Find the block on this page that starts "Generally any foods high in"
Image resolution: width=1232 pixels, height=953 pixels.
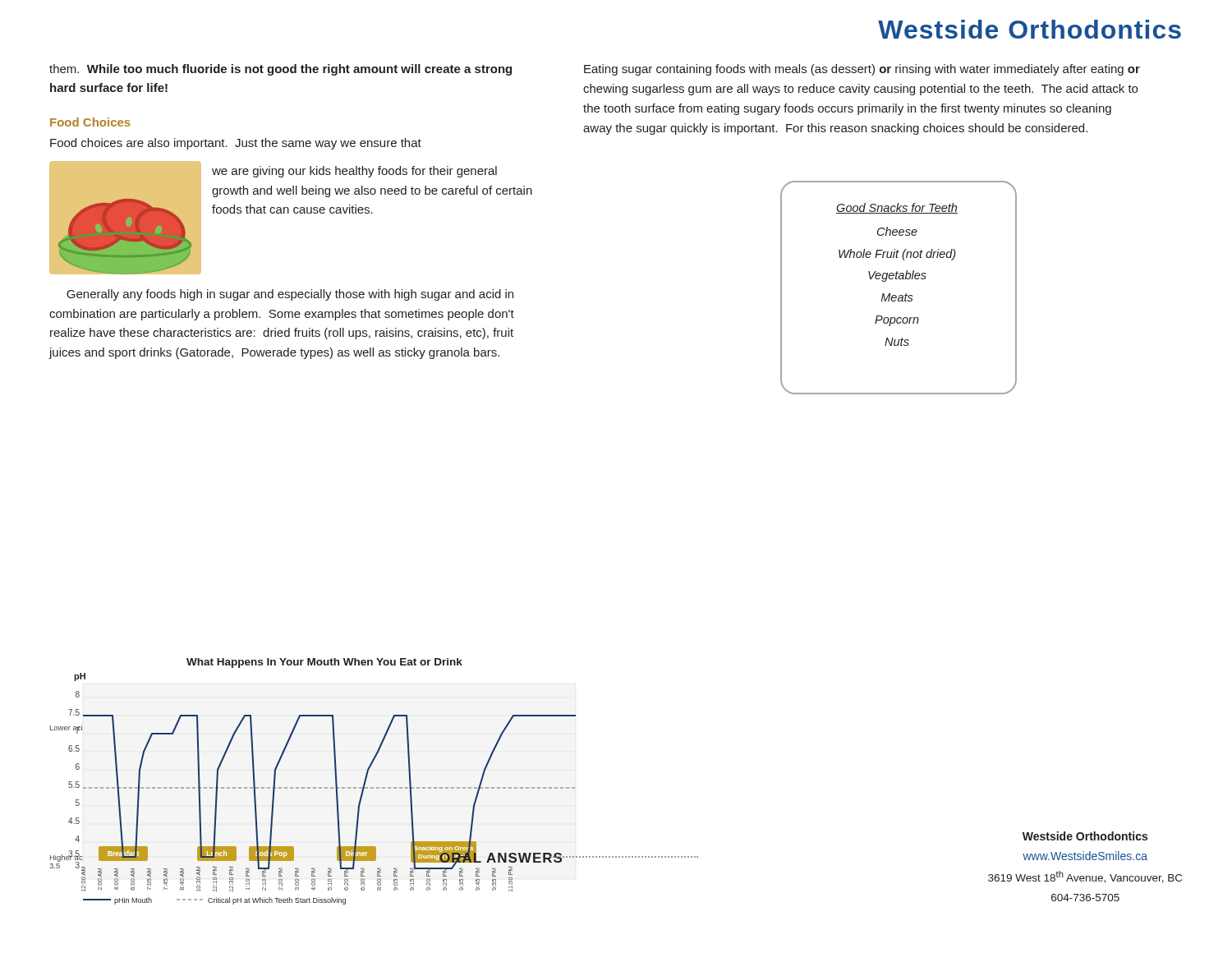pyautogui.click(x=282, y=323)
